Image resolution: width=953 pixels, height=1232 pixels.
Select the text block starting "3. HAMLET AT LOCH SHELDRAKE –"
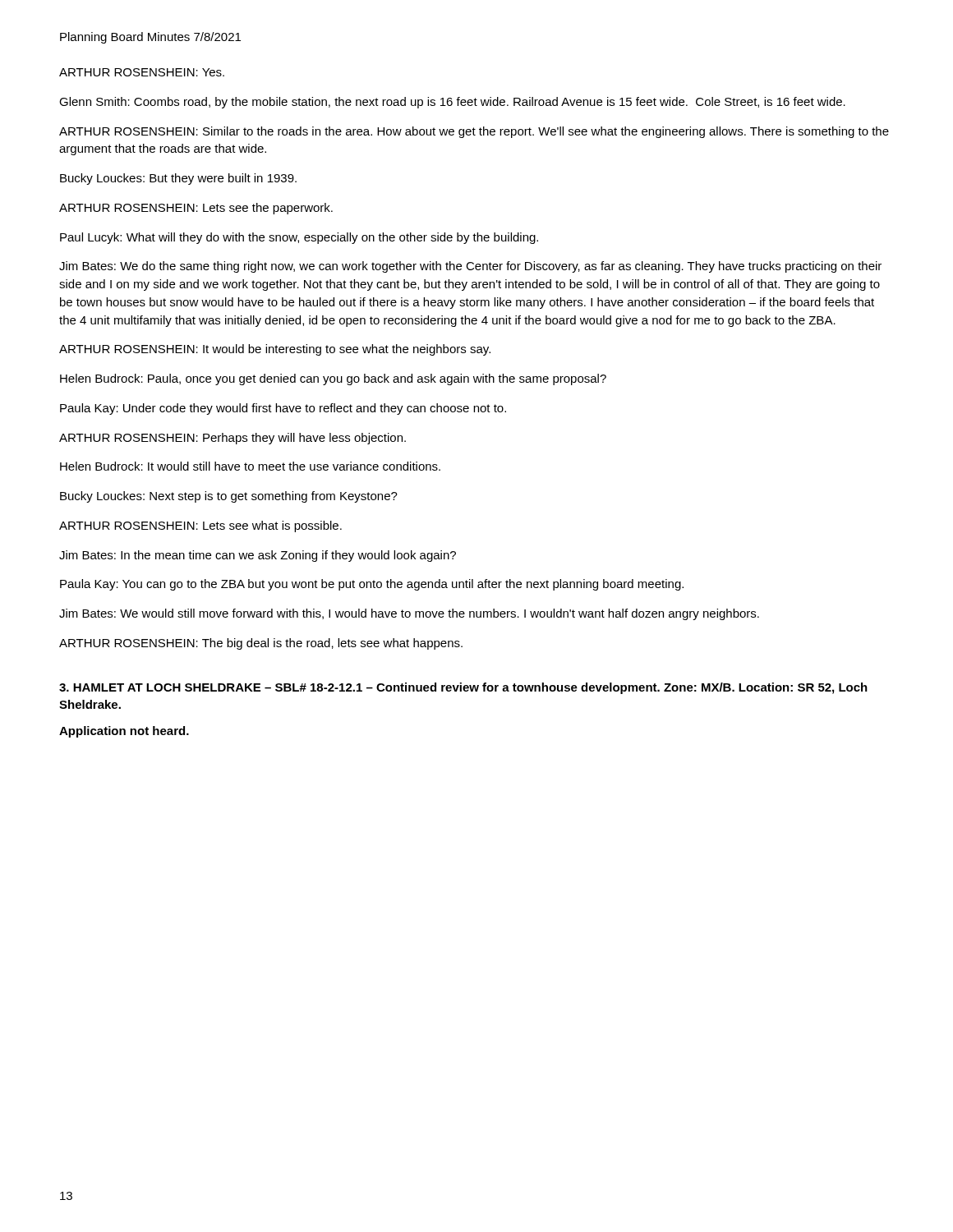tap(463, 696)
